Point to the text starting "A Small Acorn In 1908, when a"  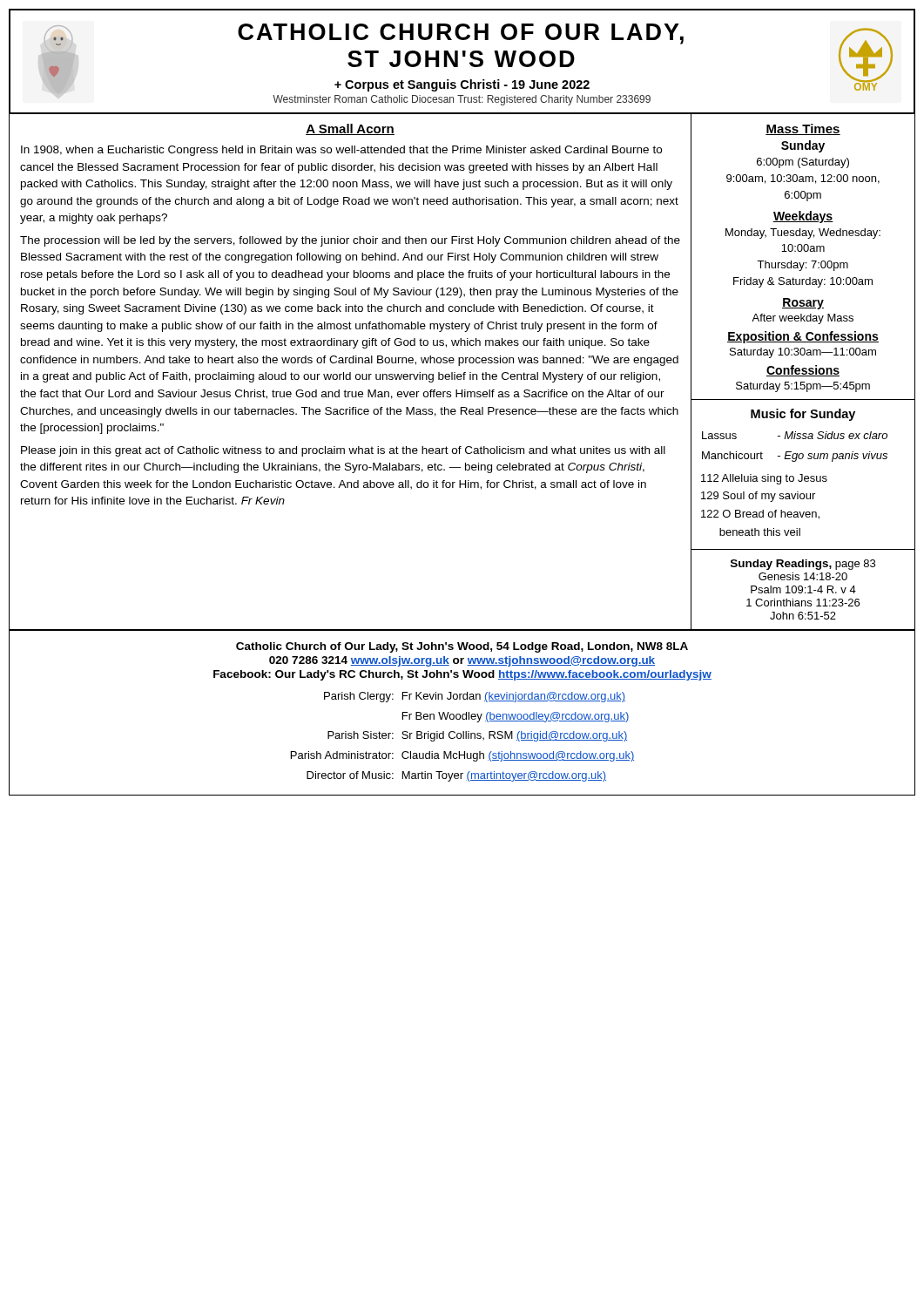pyautogui.click(x=350, y=315)
